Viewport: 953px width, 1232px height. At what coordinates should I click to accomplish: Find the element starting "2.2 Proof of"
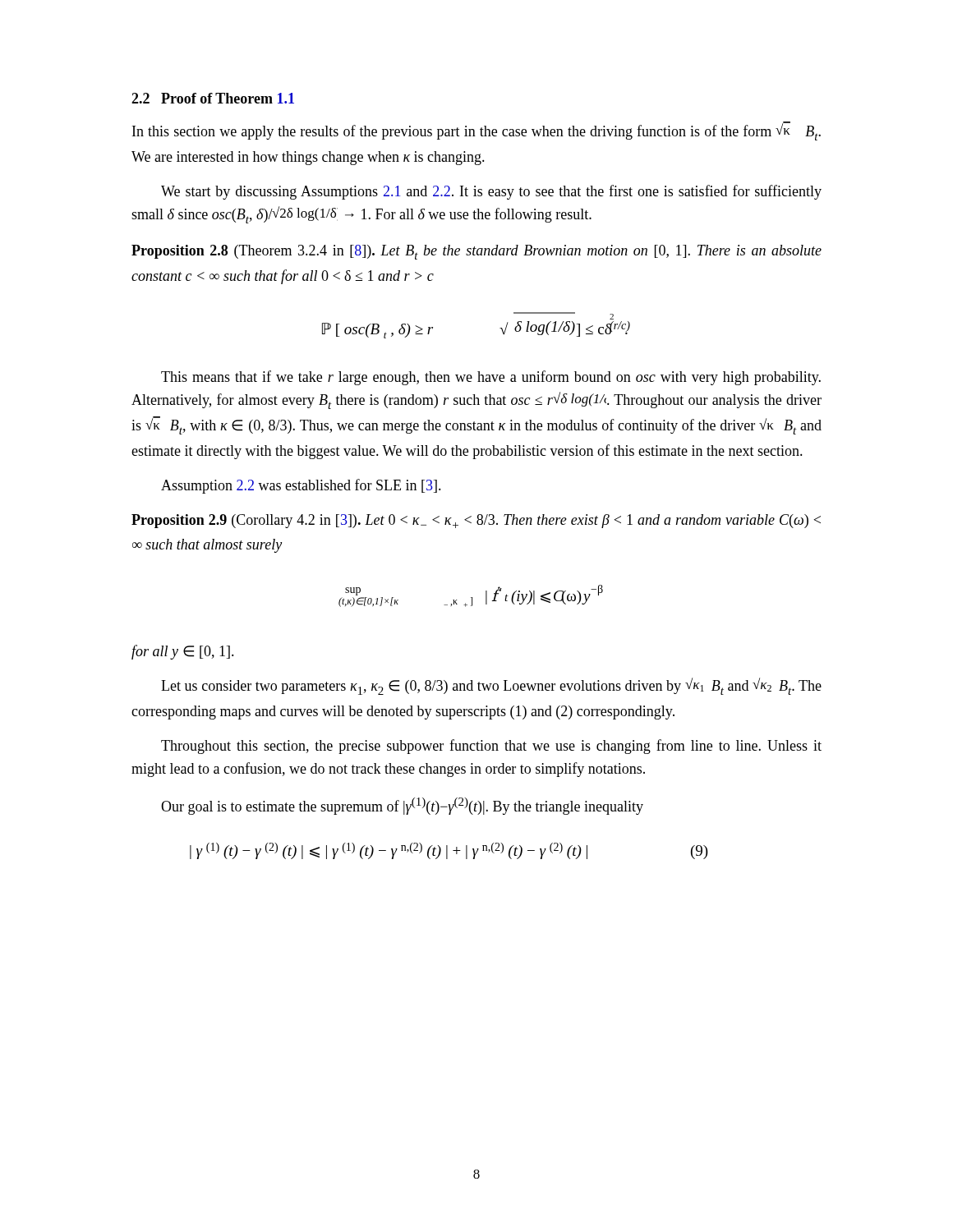coord(213,99)
